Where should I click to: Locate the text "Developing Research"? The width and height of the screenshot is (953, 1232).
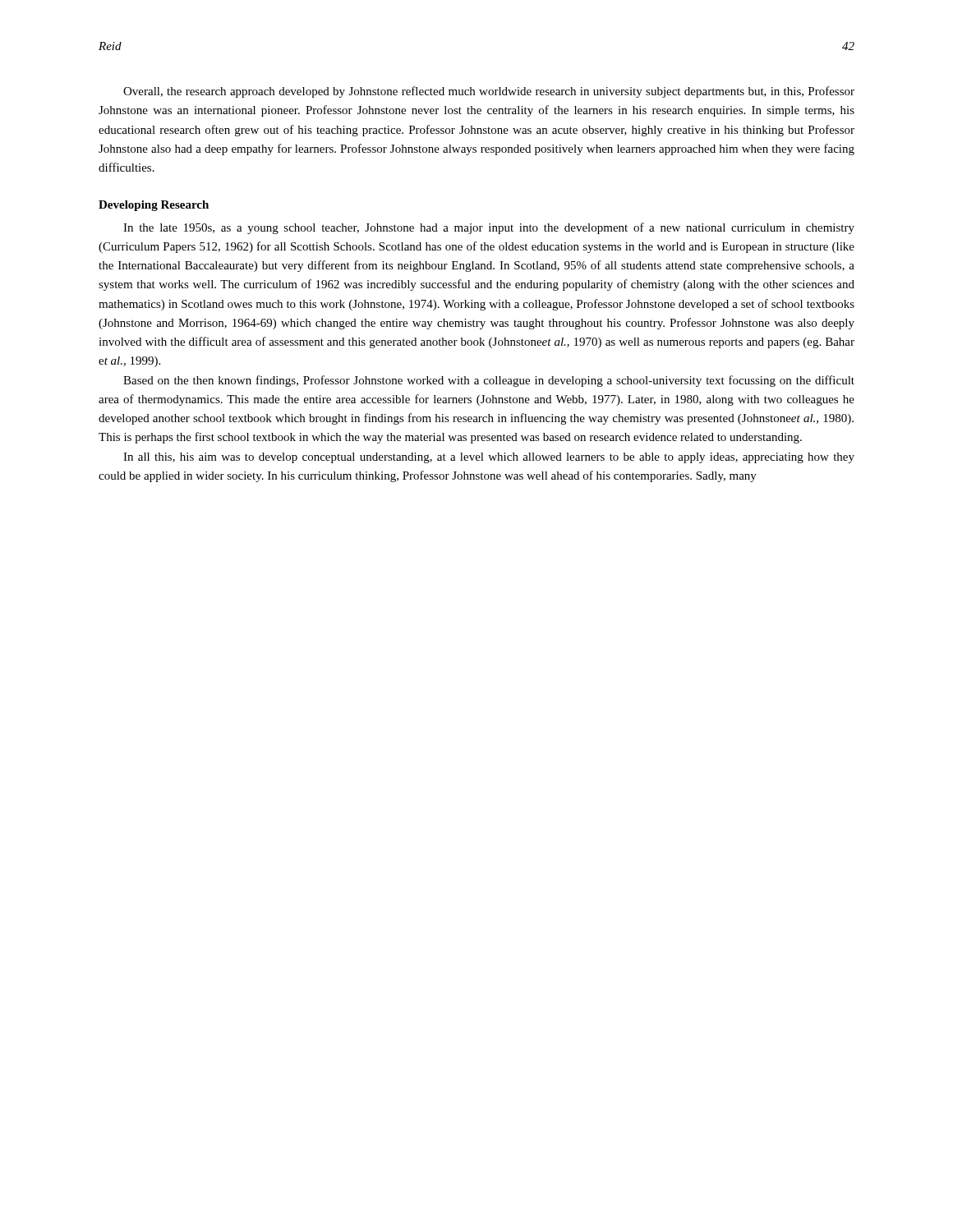(x=154, y=205)
